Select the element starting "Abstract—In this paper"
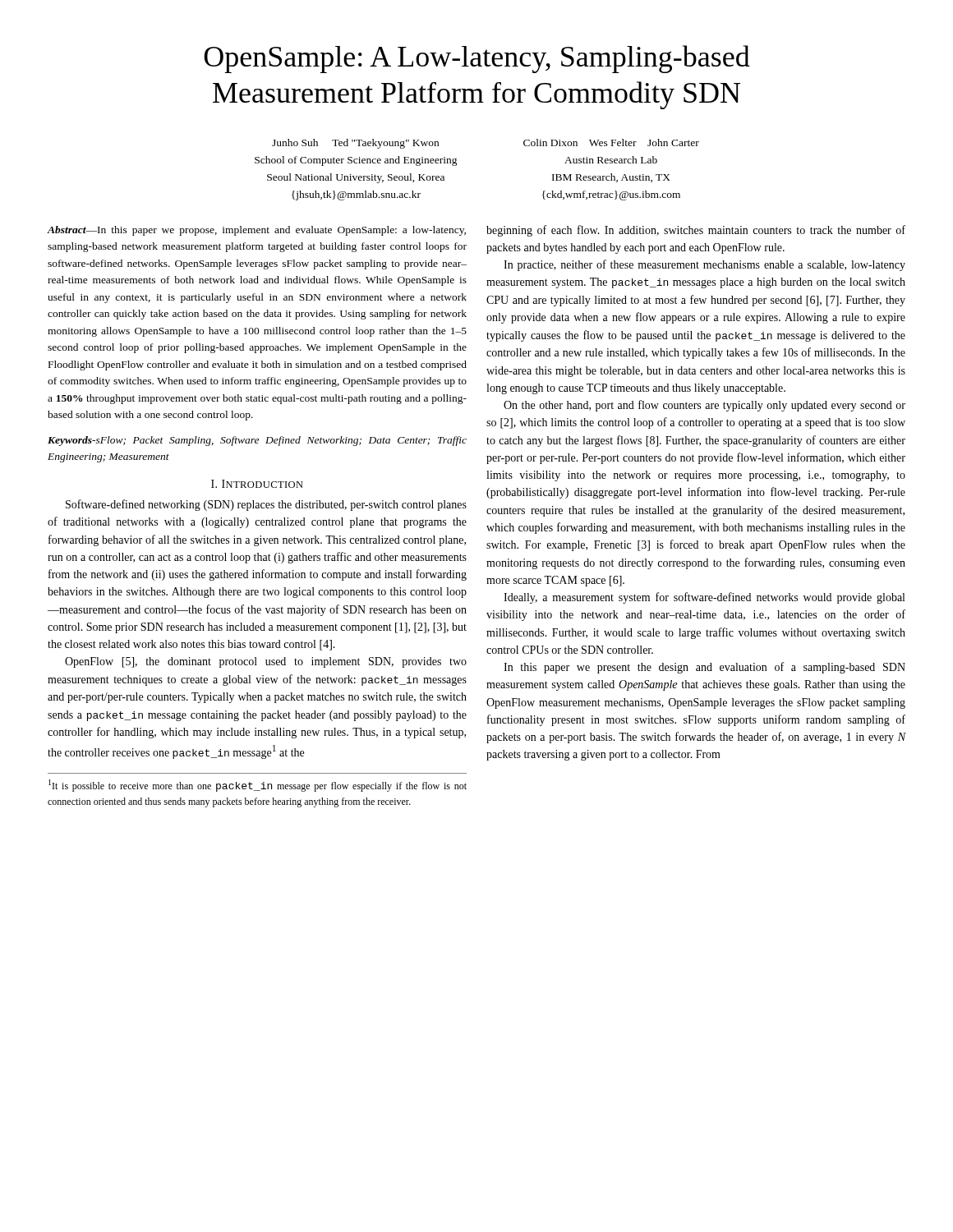Image resolution: width=953 pixels, height=1232 pixels. click(x=257, y=322)
